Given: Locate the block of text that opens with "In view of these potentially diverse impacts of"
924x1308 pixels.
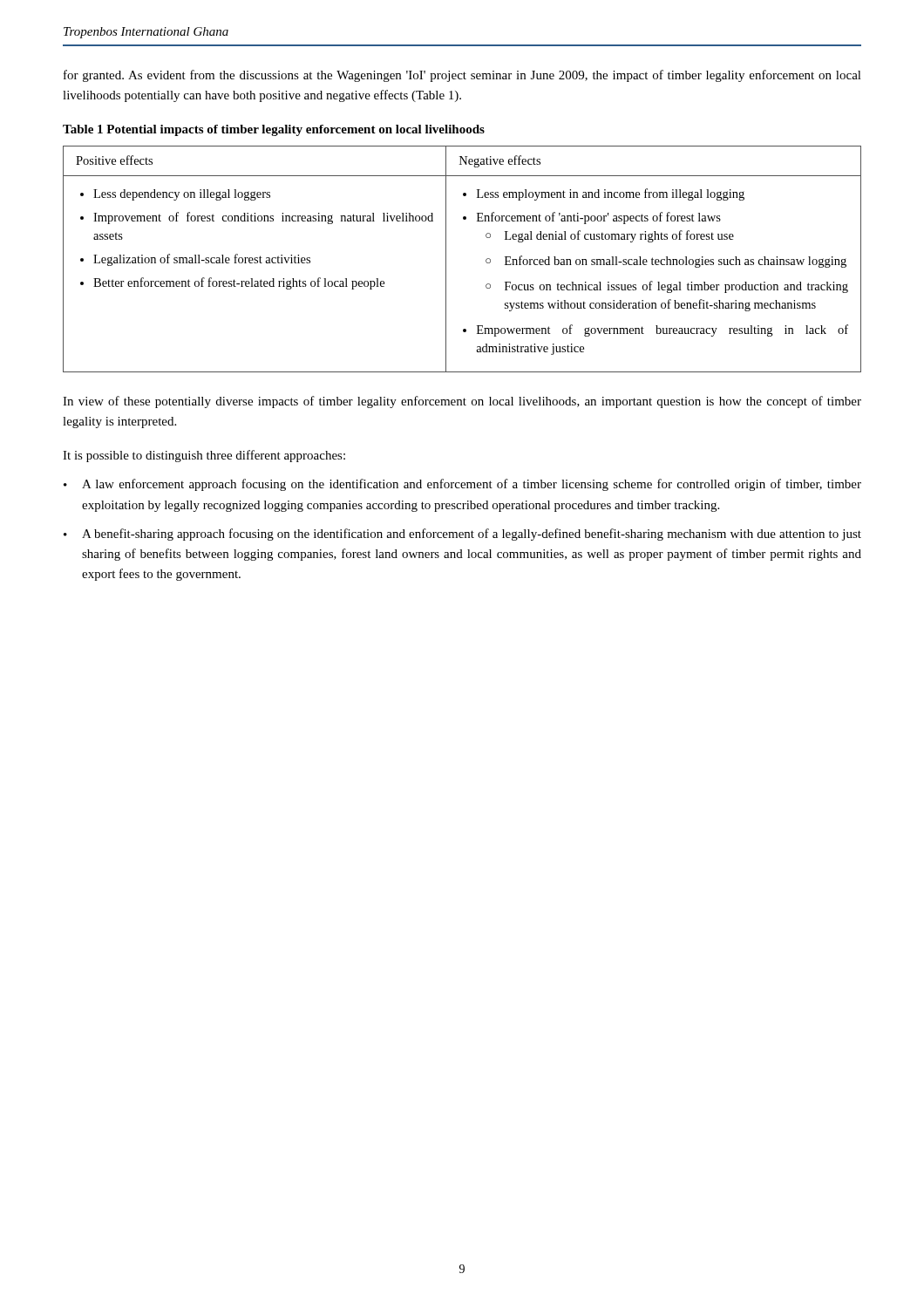Looking at the screenshot, I should (x=462, y=411).
